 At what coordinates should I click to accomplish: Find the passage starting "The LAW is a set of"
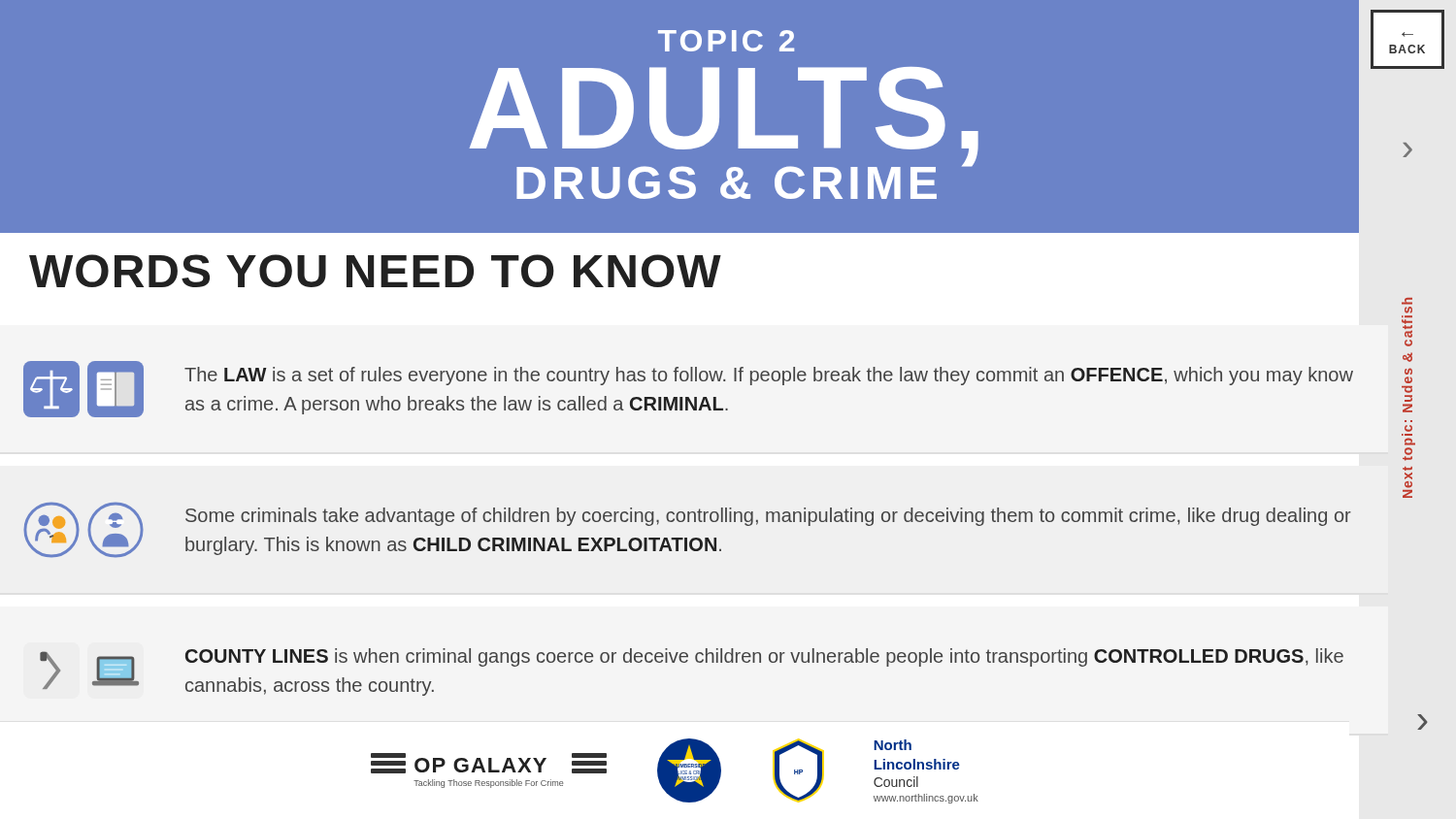pyautogui.click(x=694, y=389)
